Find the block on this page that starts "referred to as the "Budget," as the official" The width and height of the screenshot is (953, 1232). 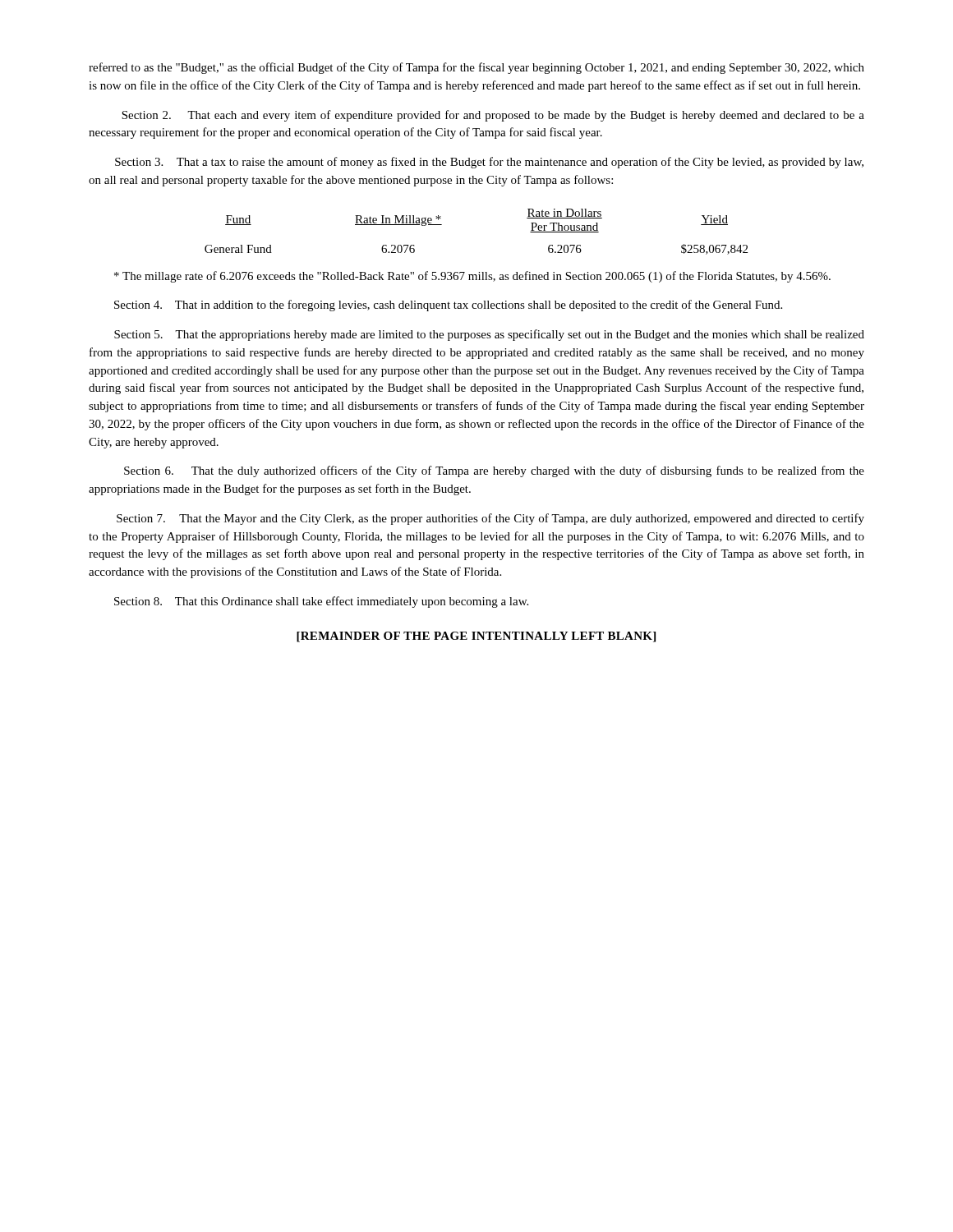[476, 76]
